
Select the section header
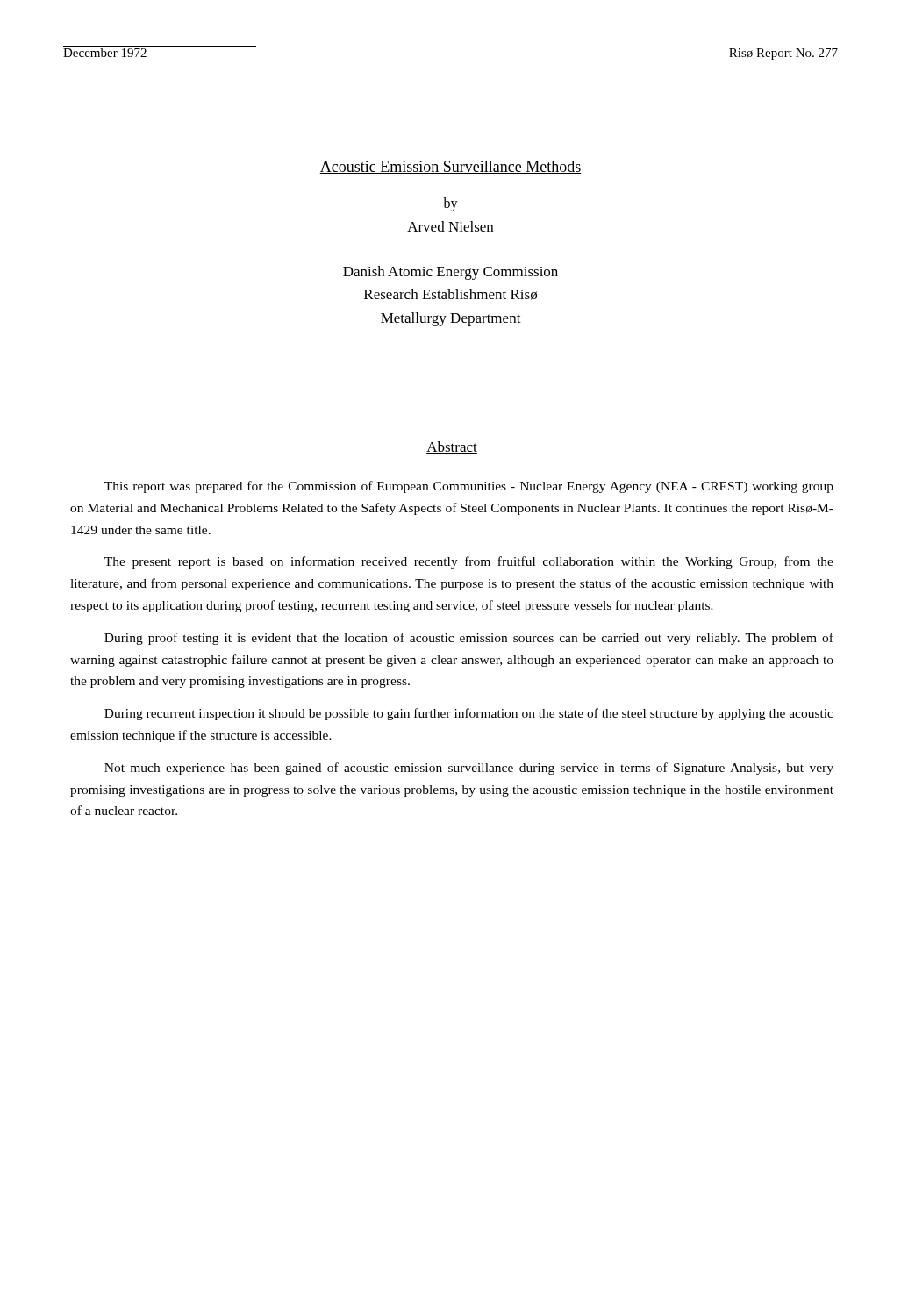pos(452,447)
